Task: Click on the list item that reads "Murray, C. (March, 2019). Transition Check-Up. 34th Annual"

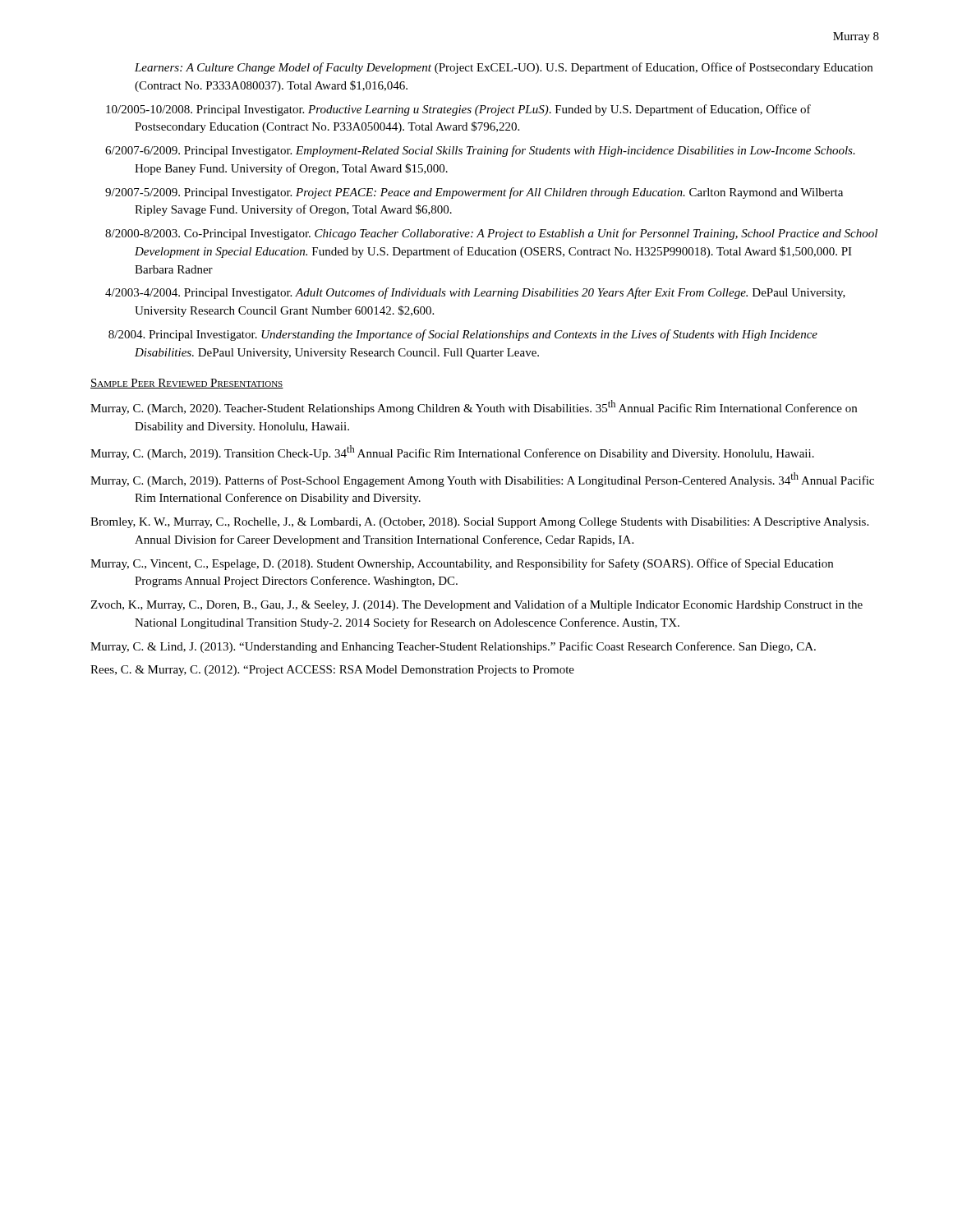Action: click(x=452, y=452)
